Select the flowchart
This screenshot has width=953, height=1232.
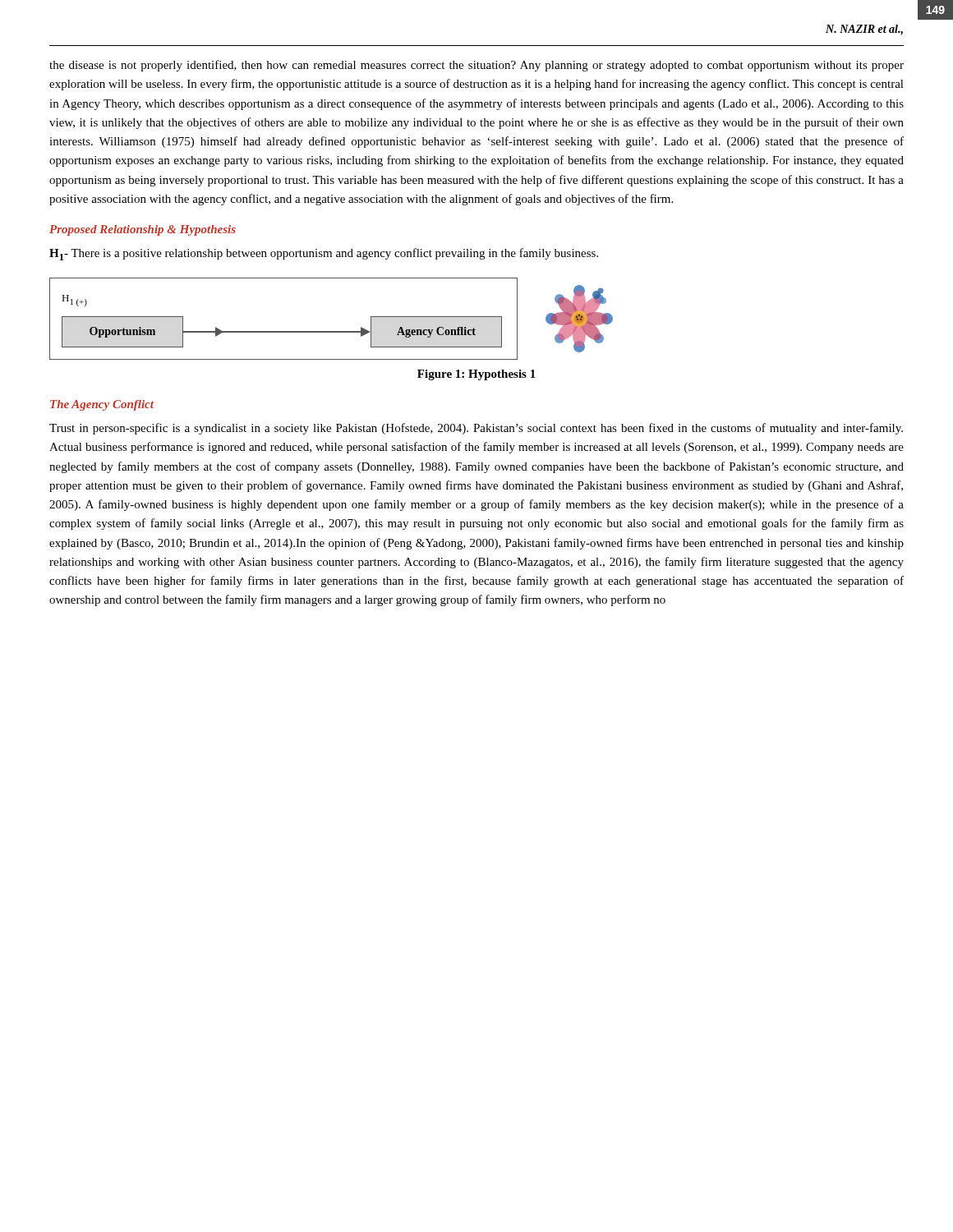[x=476, y=318]
